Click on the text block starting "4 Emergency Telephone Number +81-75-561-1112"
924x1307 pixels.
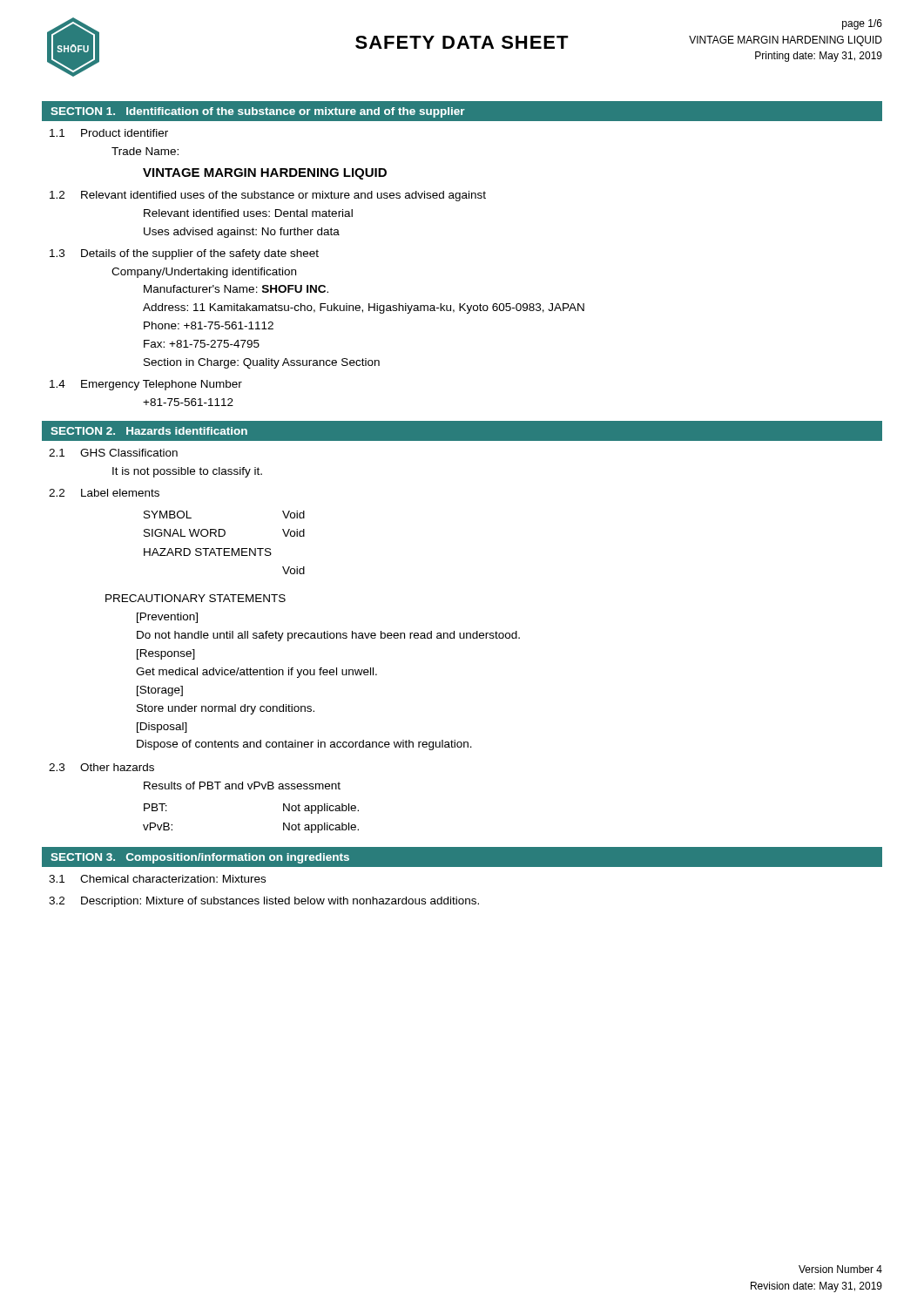(x=146, y=385)
